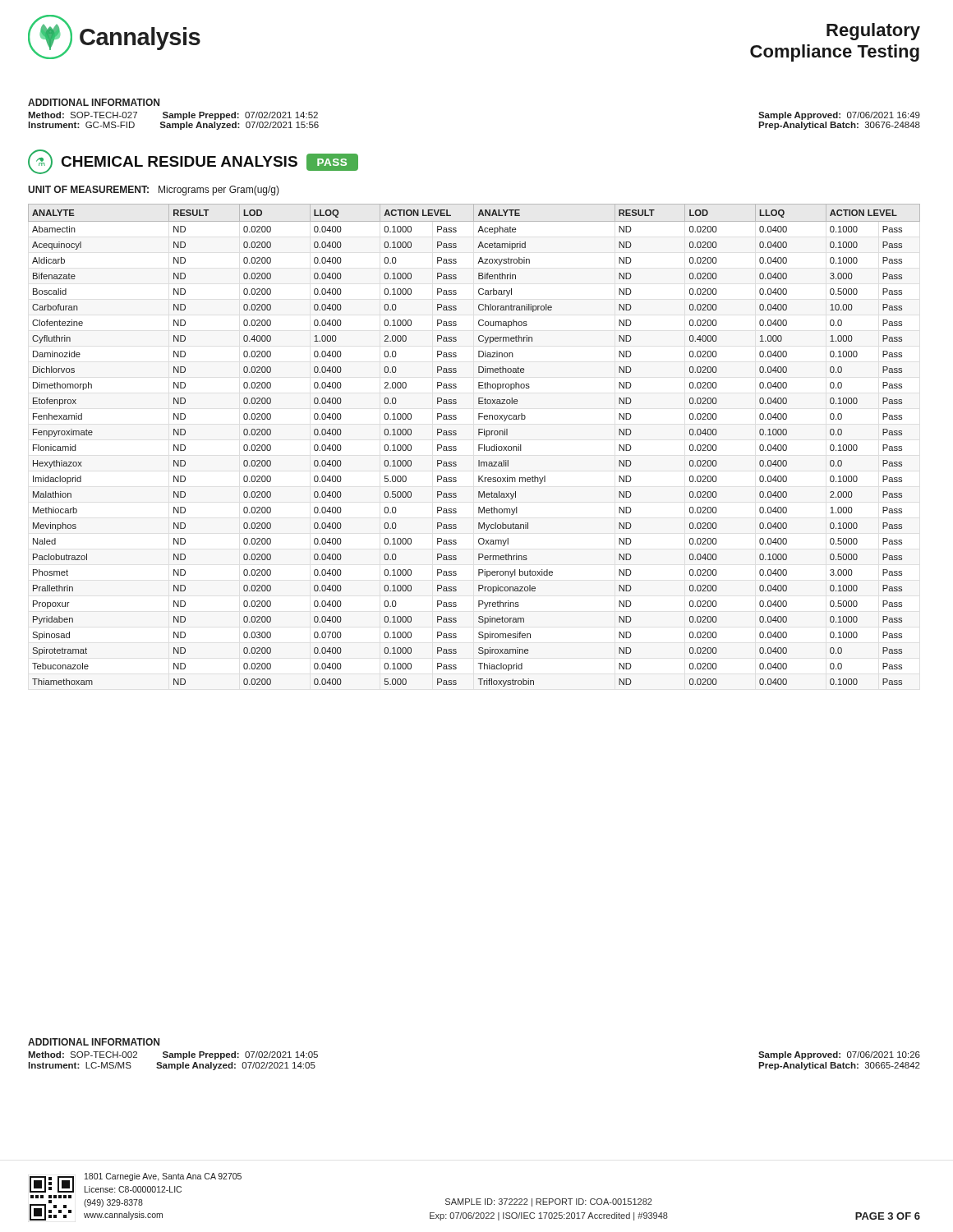Click on the text block that says "Method: SOP-TECH-027 Sample Prepped: 07/02/2021 14:52"
Image resolution: width=953 pixels, height=1232 pixels.
(78, 117)
